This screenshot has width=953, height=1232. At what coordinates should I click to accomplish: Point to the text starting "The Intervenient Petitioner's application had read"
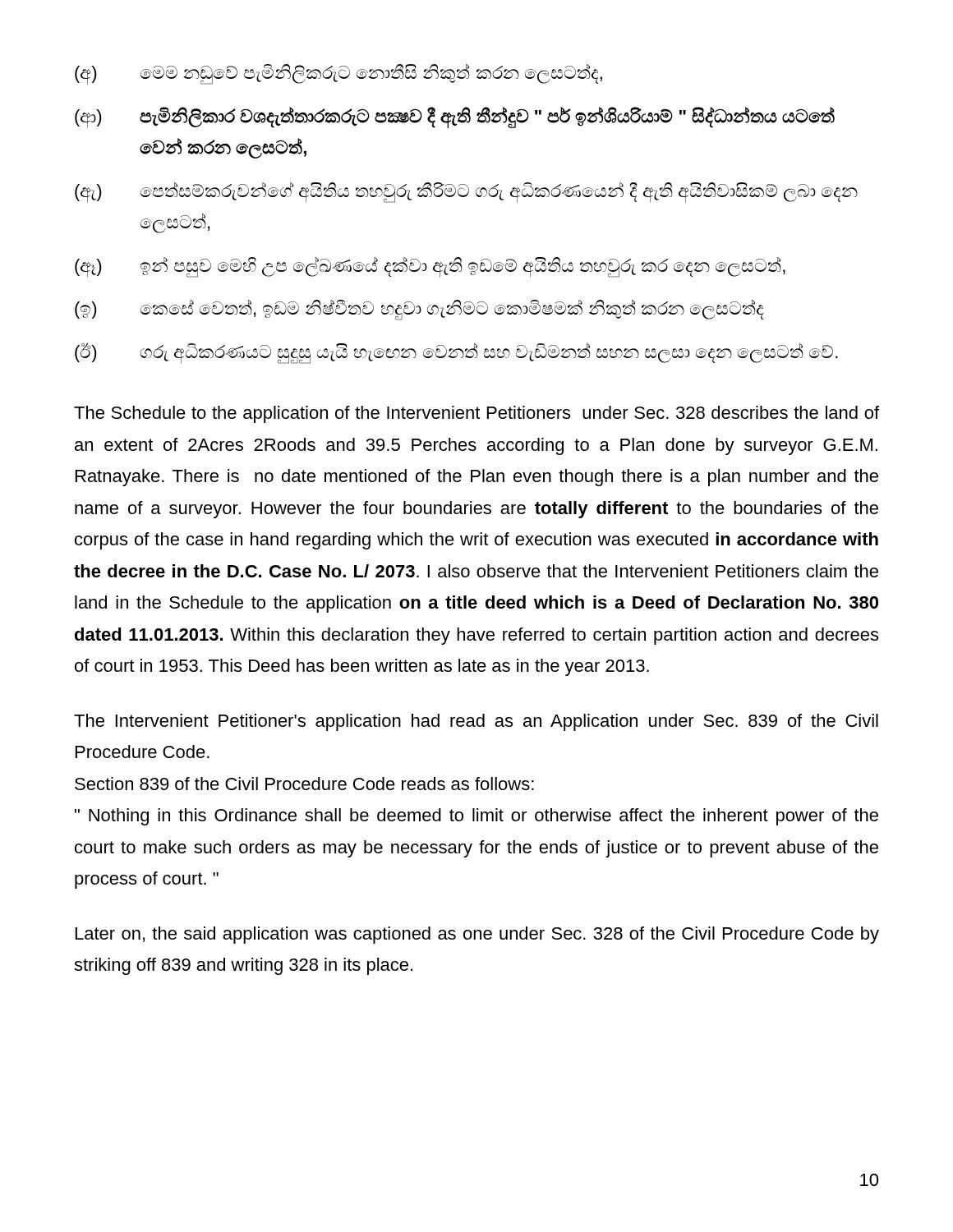476,799
